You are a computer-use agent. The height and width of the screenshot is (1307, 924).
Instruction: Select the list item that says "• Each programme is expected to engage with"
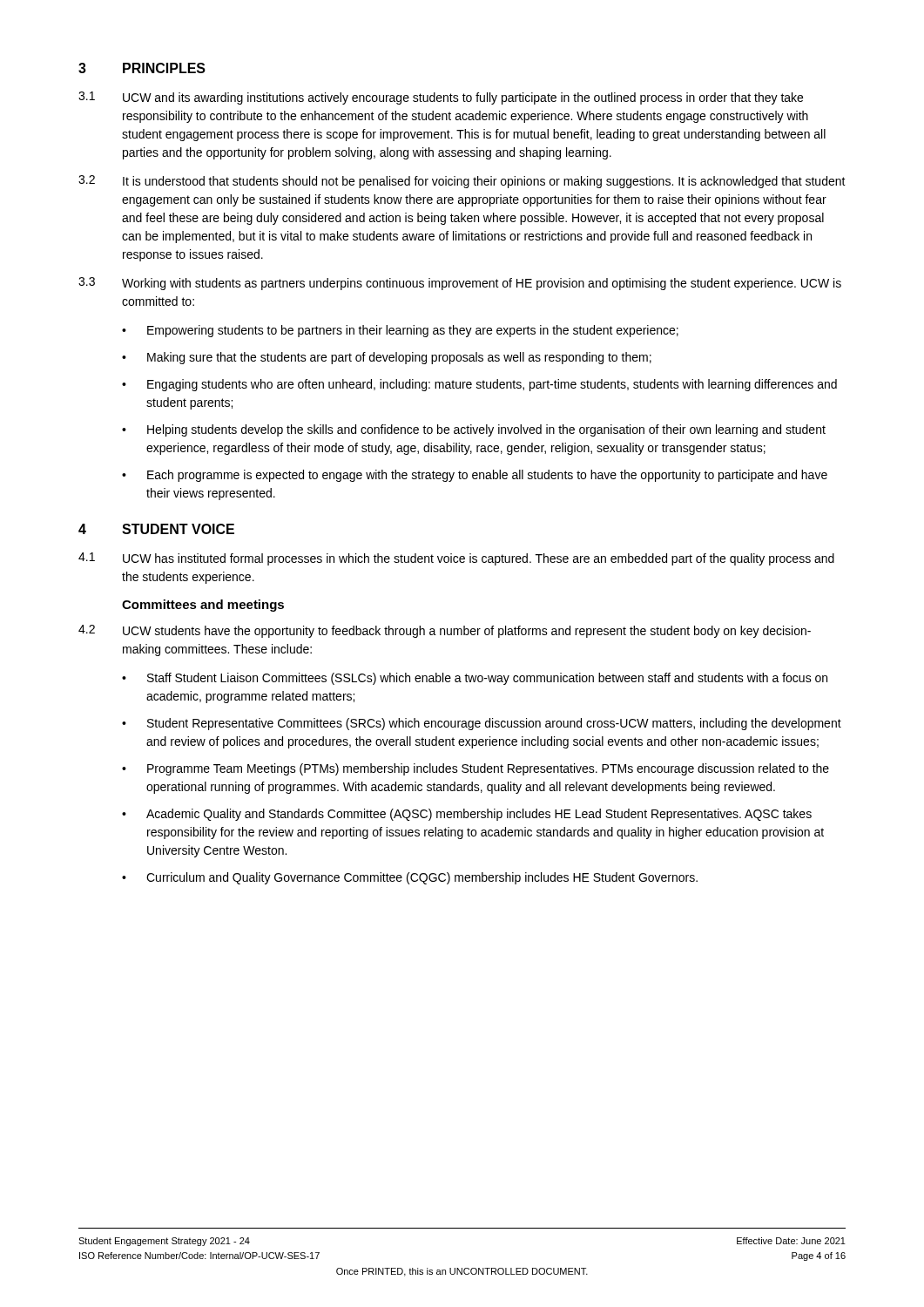(484, 485)
